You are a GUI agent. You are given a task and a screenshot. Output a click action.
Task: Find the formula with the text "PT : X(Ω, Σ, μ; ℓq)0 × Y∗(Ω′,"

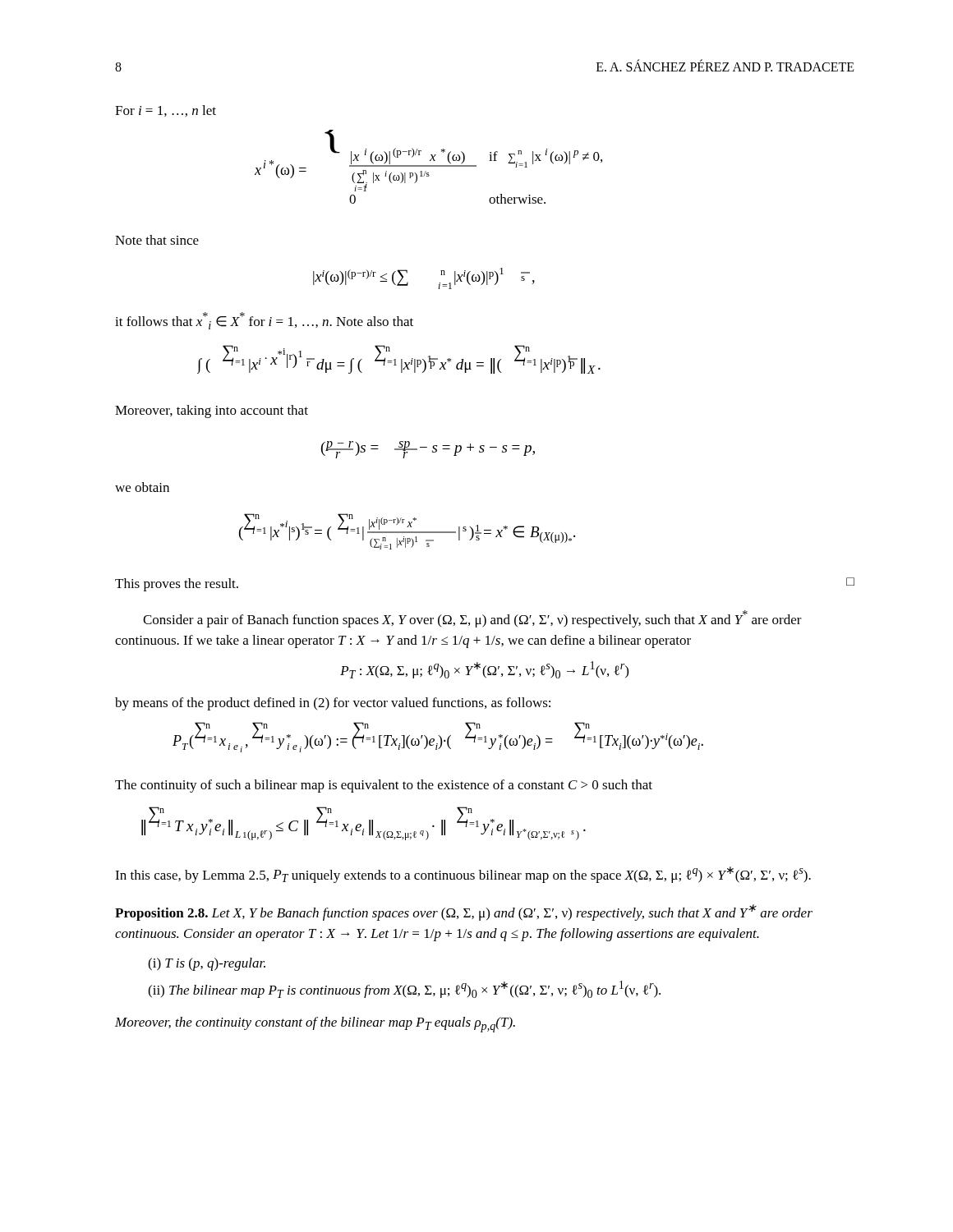point(485,670)
